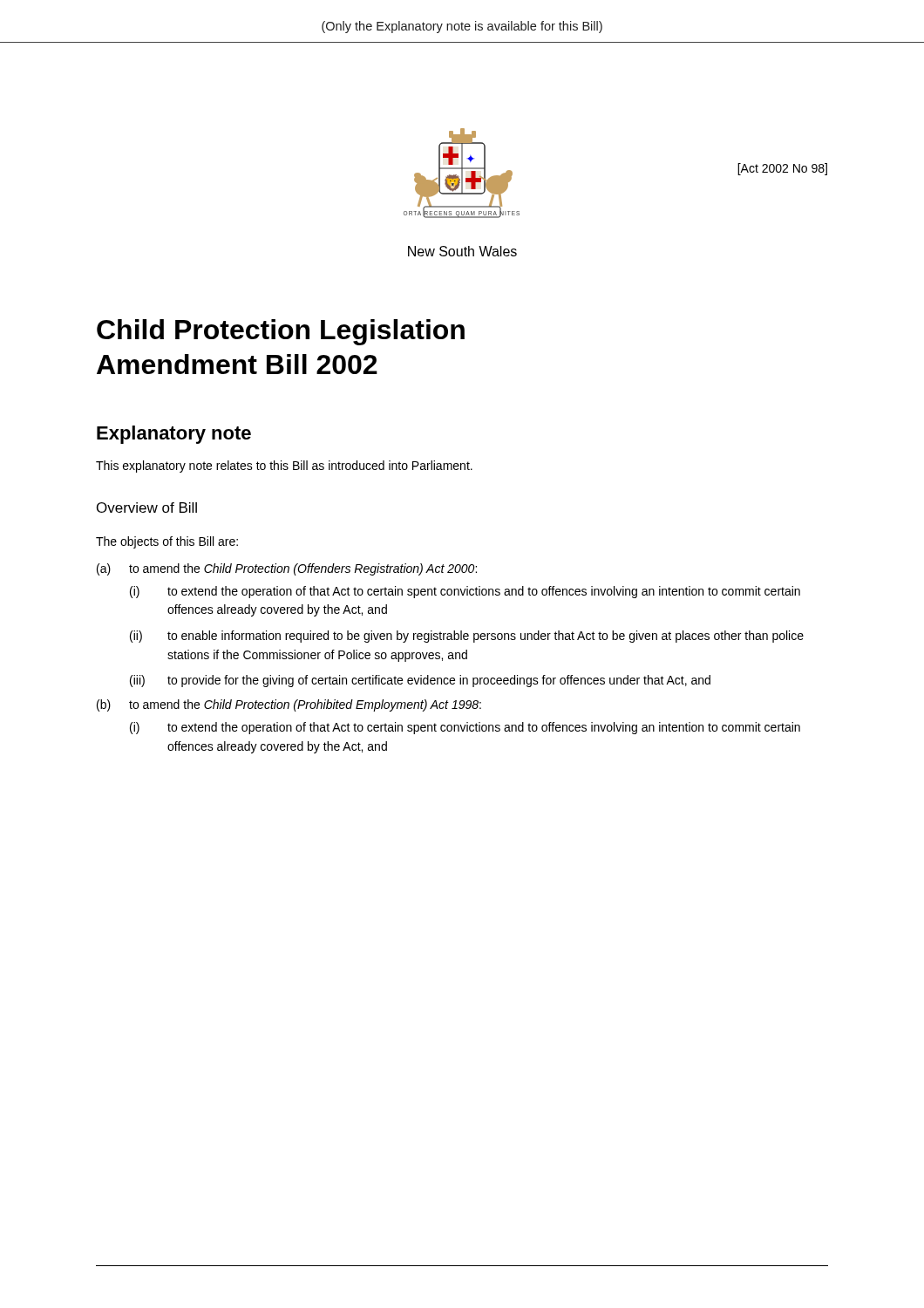Locate the list item with the text "(b) to amend the Child"

pyautogui.click(x=462, y=705)
